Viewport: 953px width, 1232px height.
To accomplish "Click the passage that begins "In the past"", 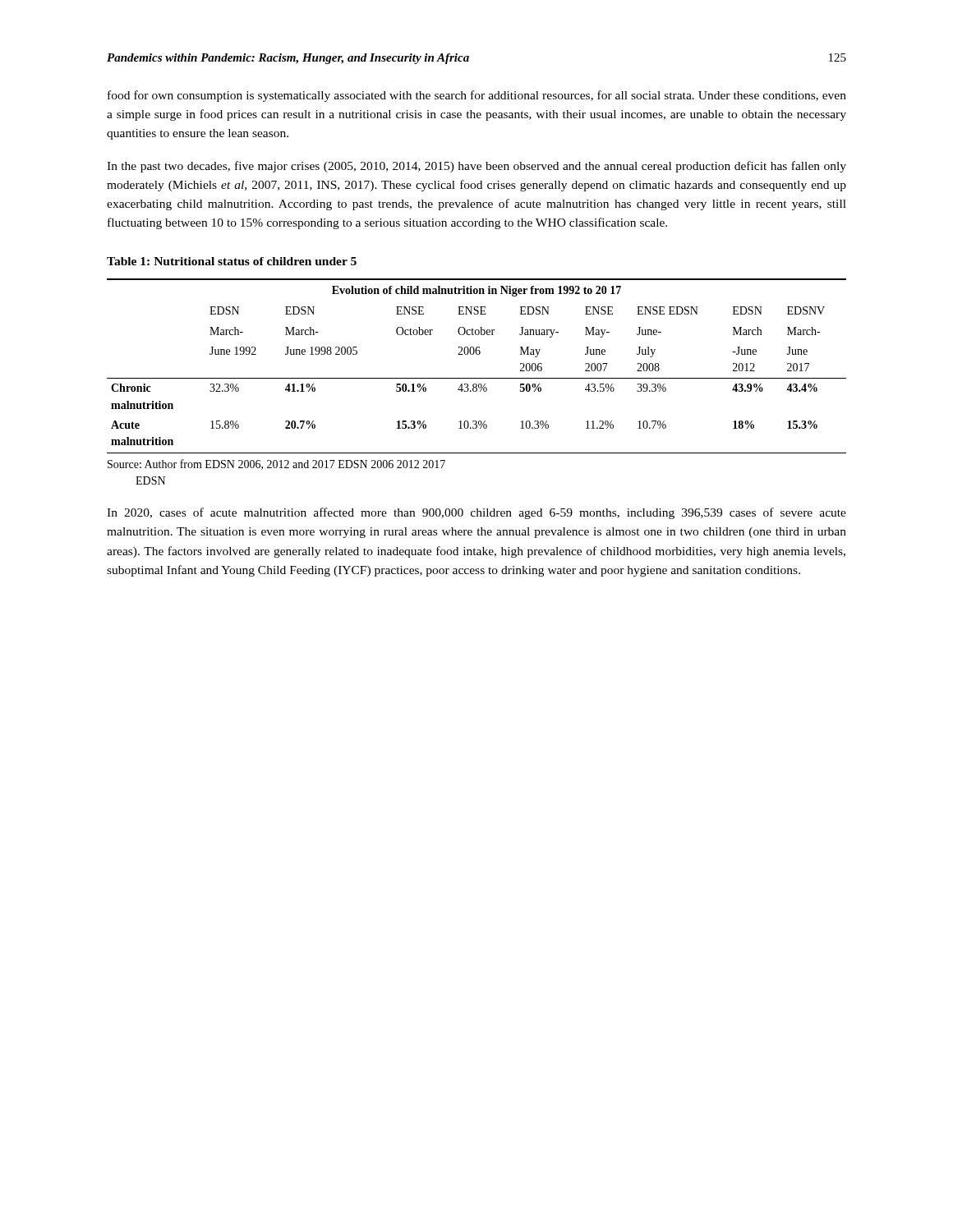I will click(476, 194).
